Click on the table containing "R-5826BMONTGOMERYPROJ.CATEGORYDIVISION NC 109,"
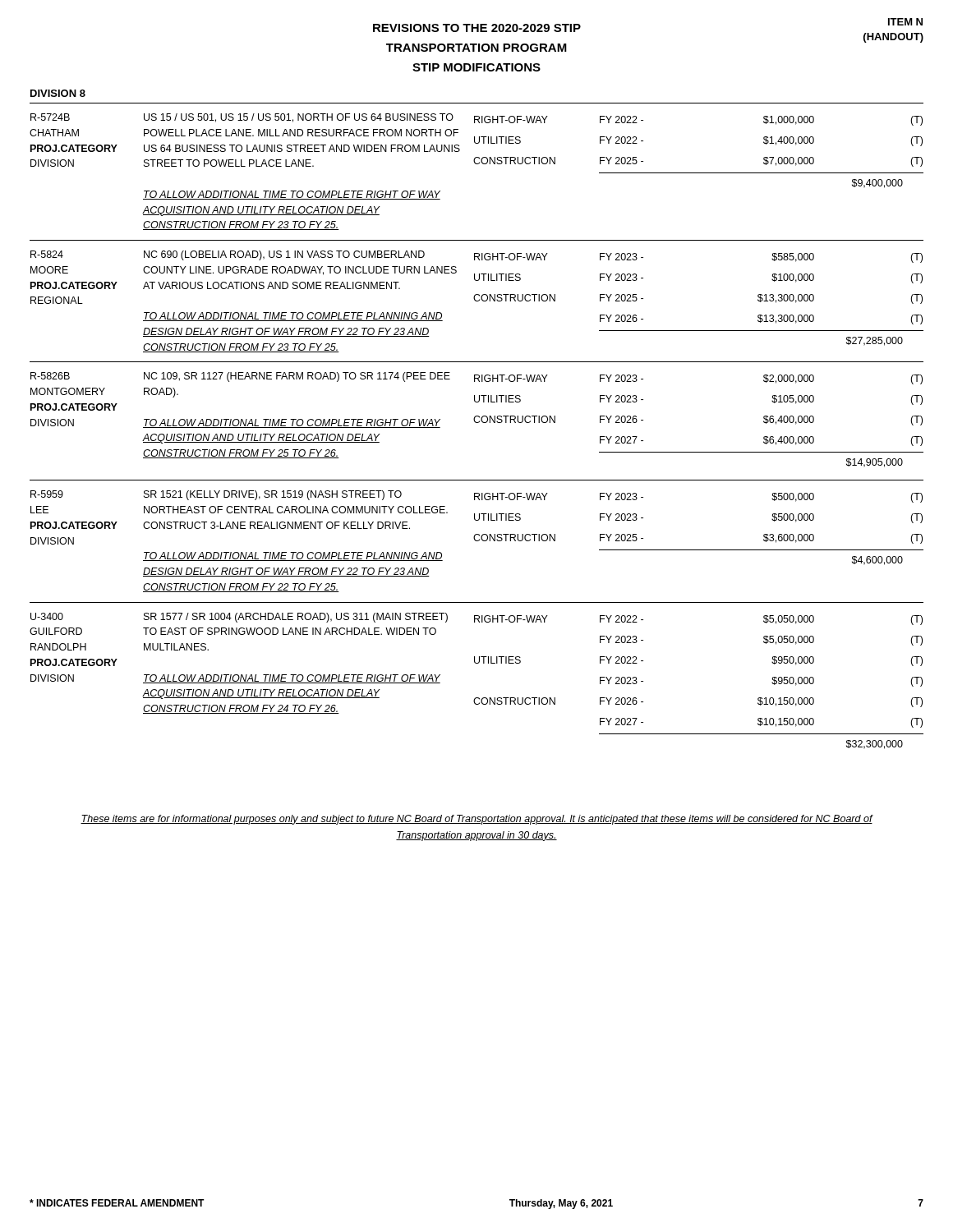This screenshot has height=1232, width=953. (476, 421)
